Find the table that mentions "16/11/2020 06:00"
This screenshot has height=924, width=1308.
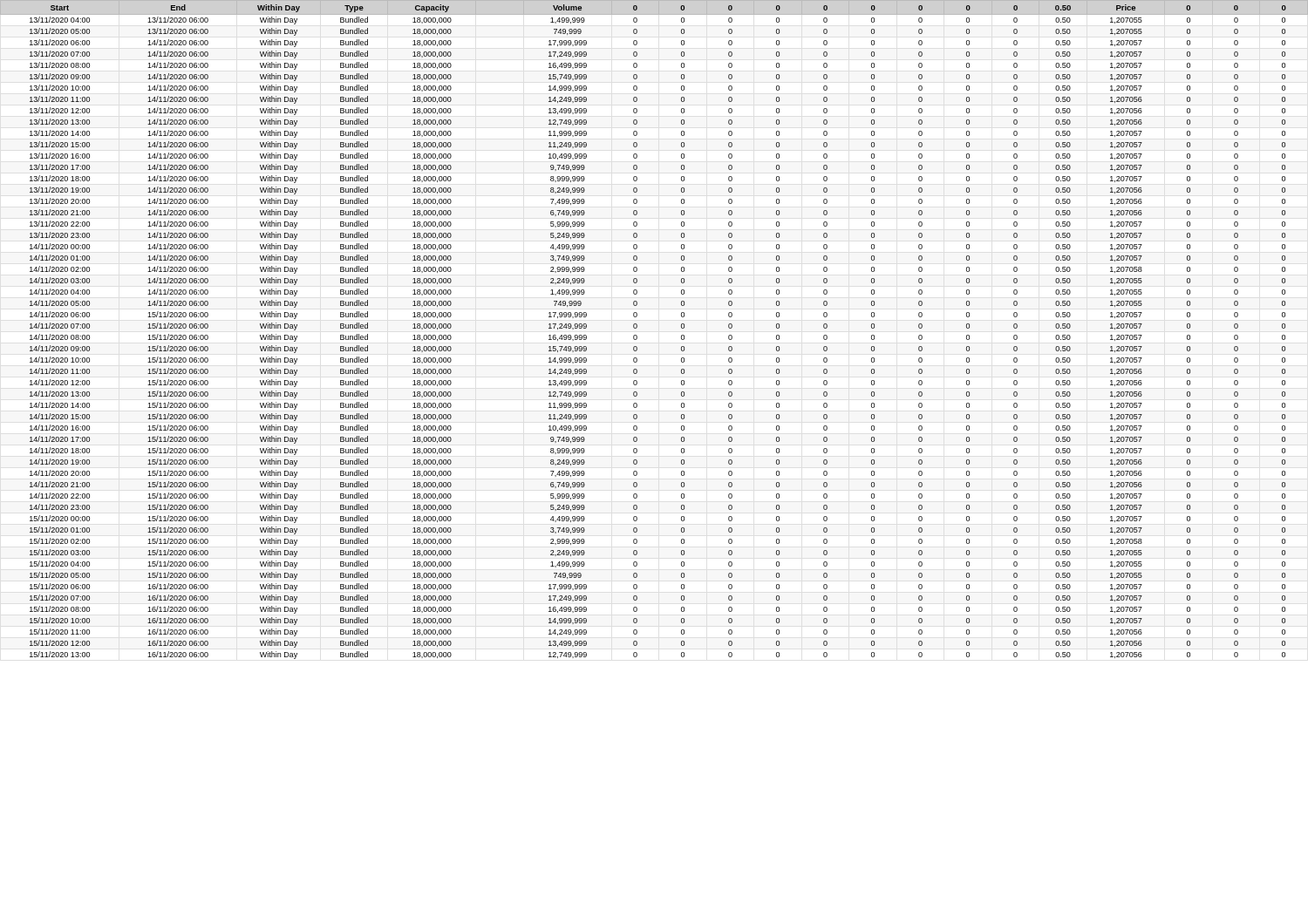tap(654, 462)
